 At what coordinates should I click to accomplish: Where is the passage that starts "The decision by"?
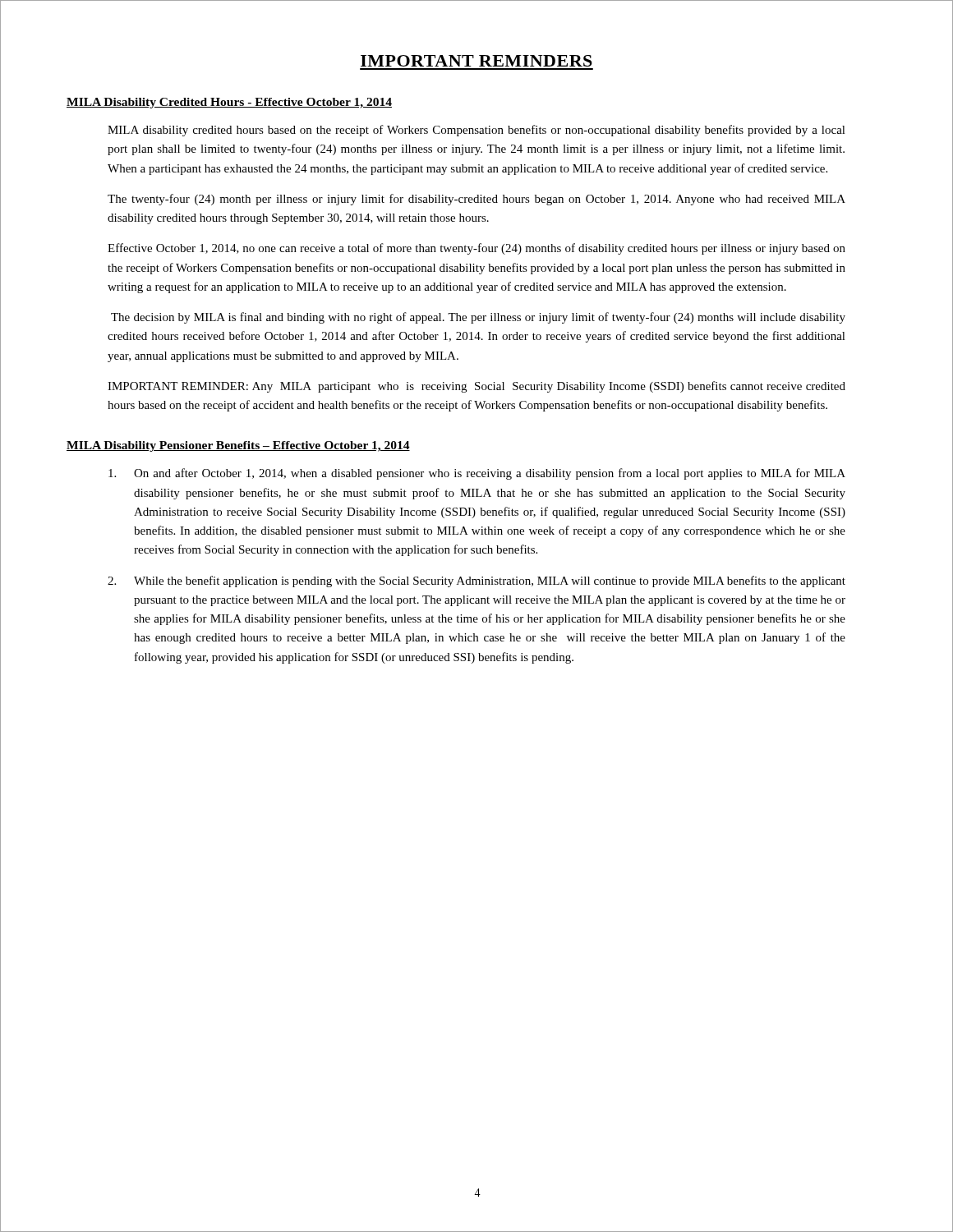click(476, 336)
